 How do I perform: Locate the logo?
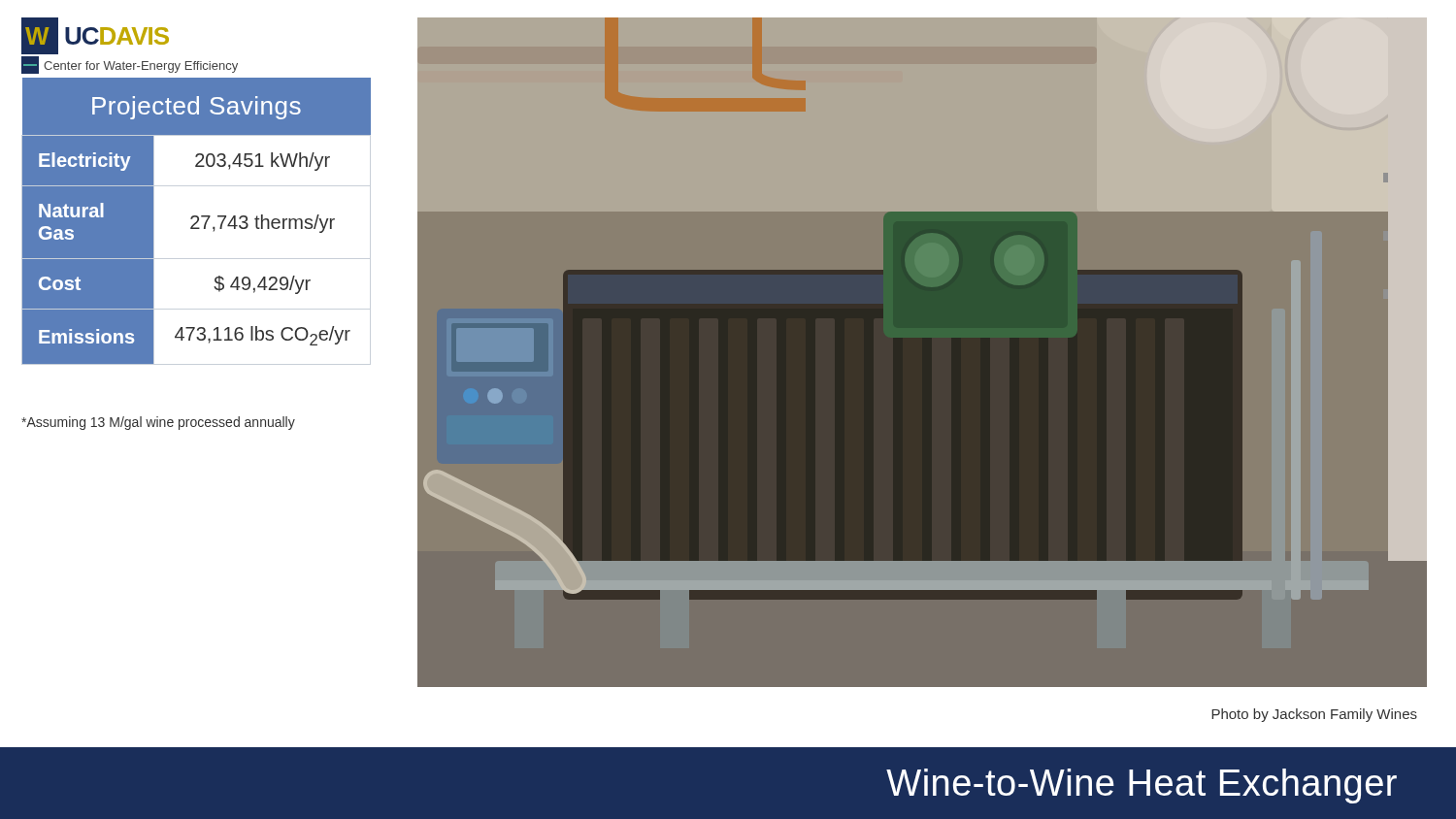(x=157, y=46)
